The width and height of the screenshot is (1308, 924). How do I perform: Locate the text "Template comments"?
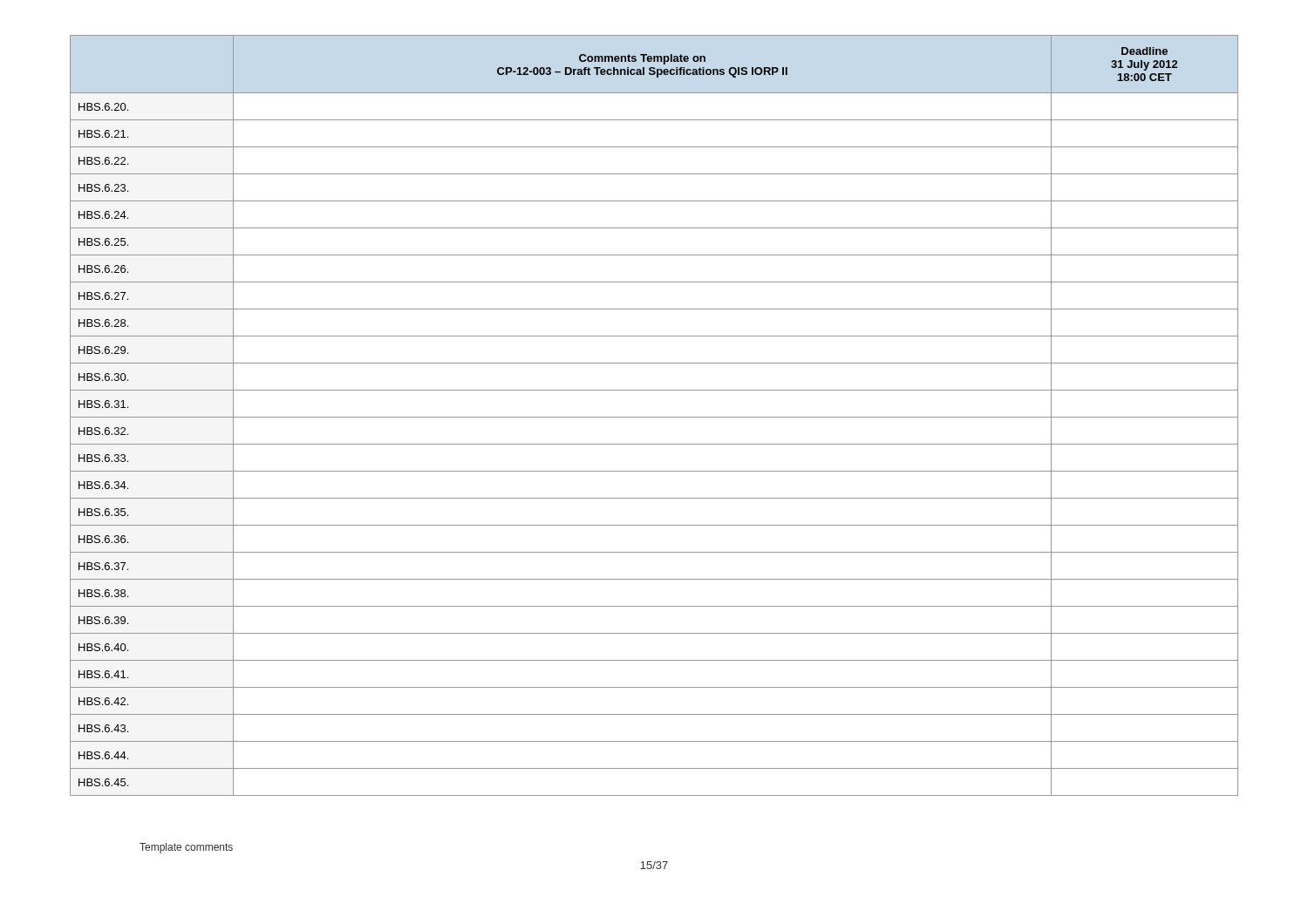tap(186, 847)
